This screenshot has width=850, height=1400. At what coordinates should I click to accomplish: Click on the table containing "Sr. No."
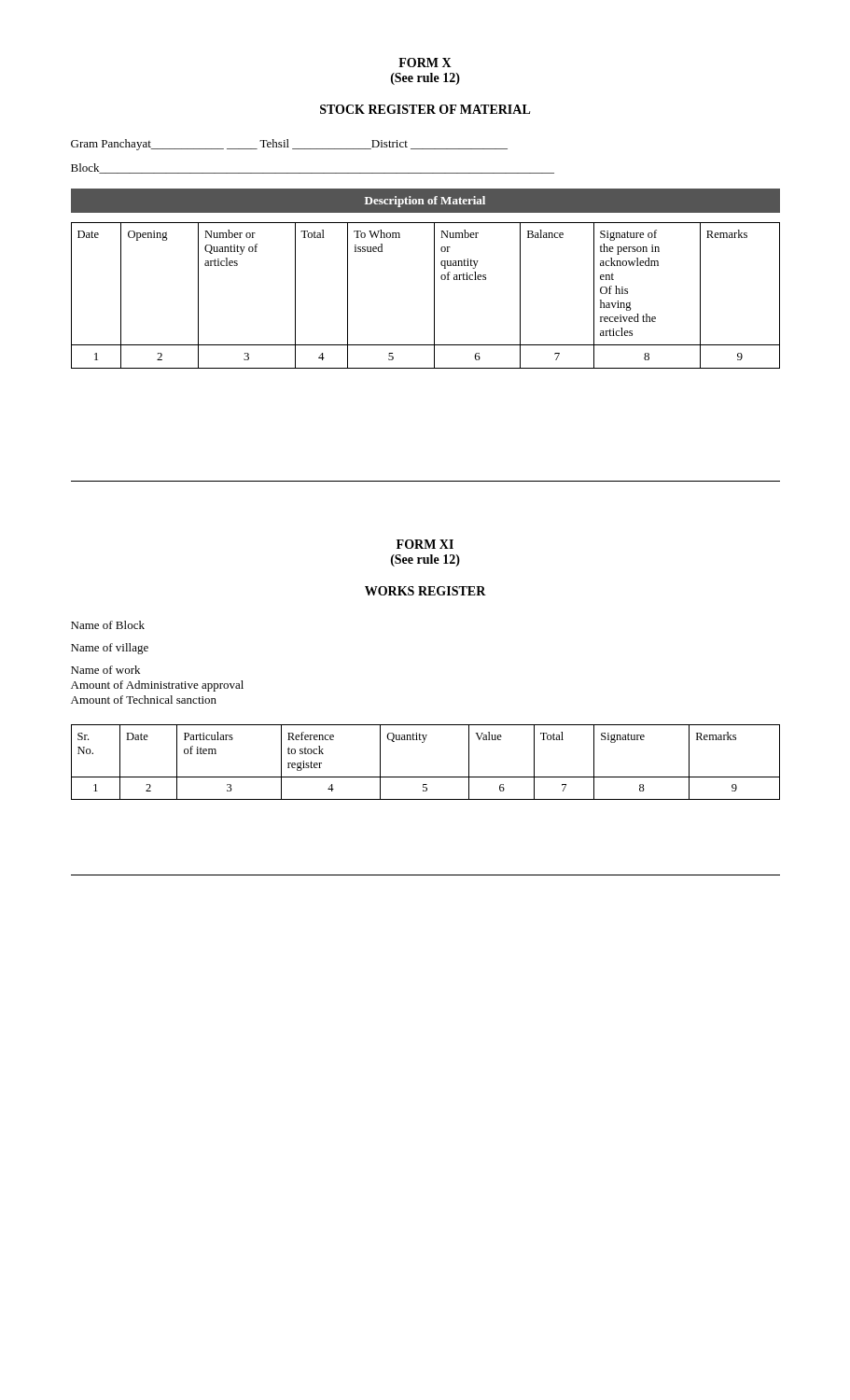425,762
